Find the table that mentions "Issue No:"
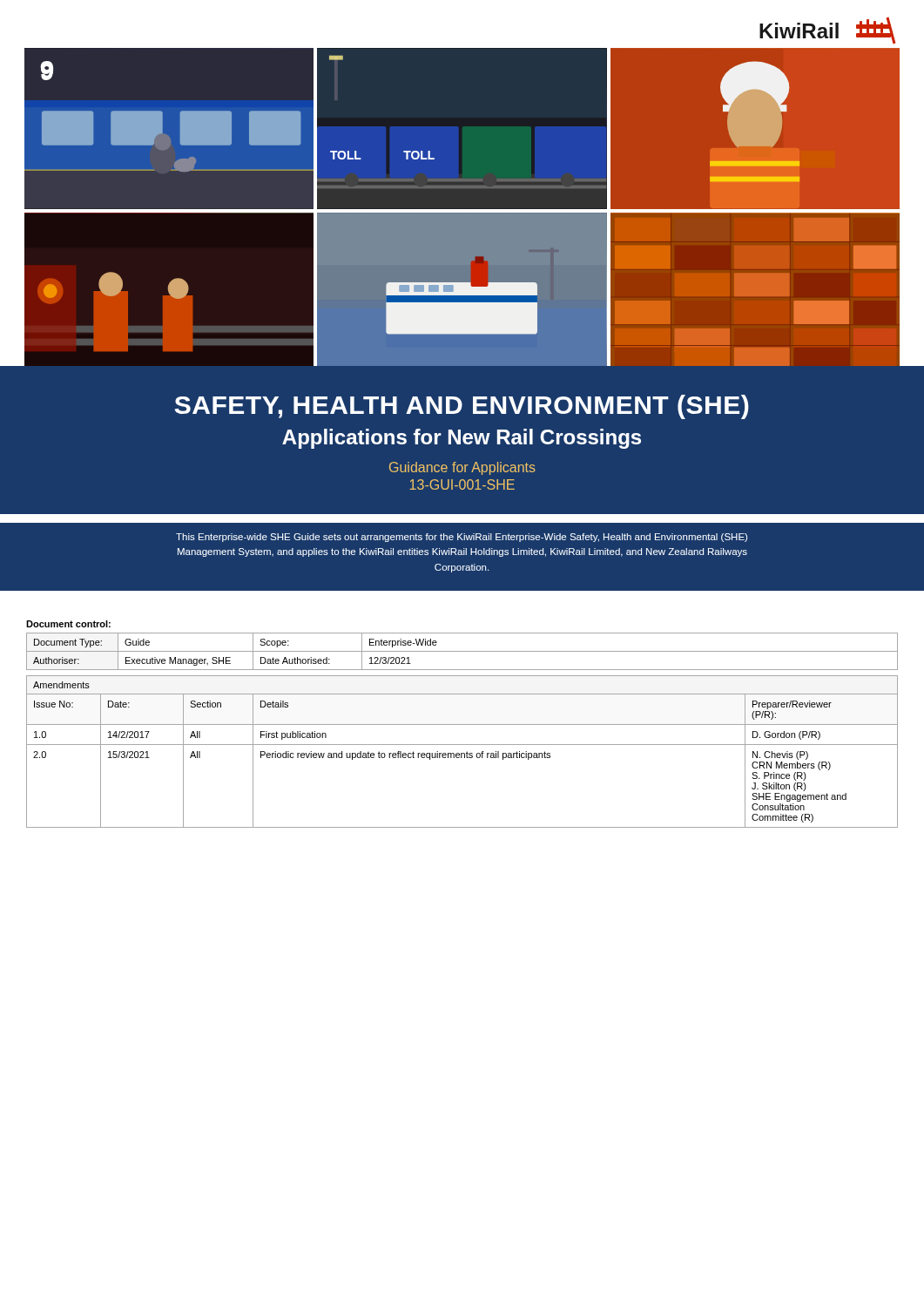The width and height of the screenshot is (924, 1307). coord(462,752)
